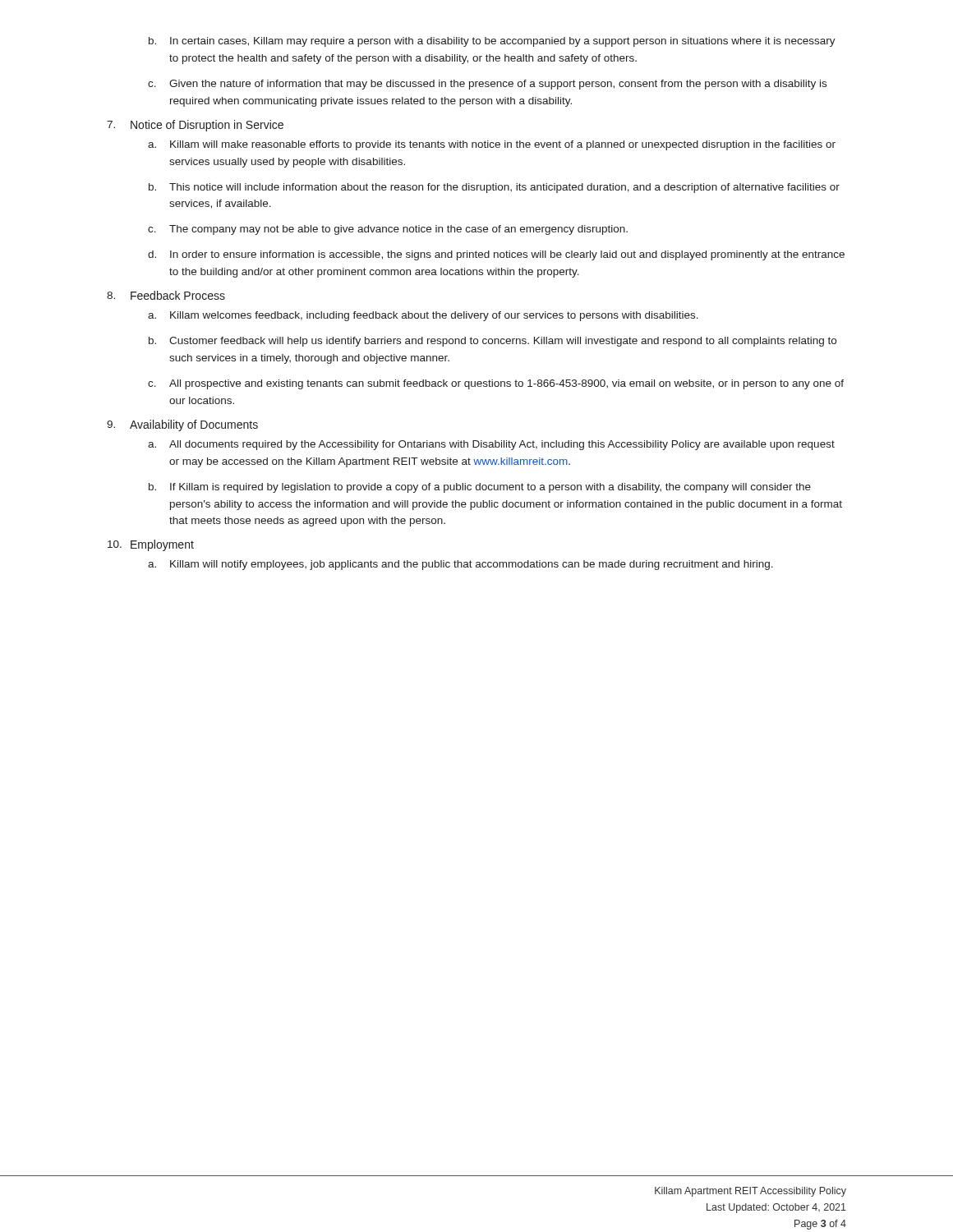Locate the block of text that opens with "a. All documents required by the"
The width and height of the screenshot is (953, 1232).
497,453
